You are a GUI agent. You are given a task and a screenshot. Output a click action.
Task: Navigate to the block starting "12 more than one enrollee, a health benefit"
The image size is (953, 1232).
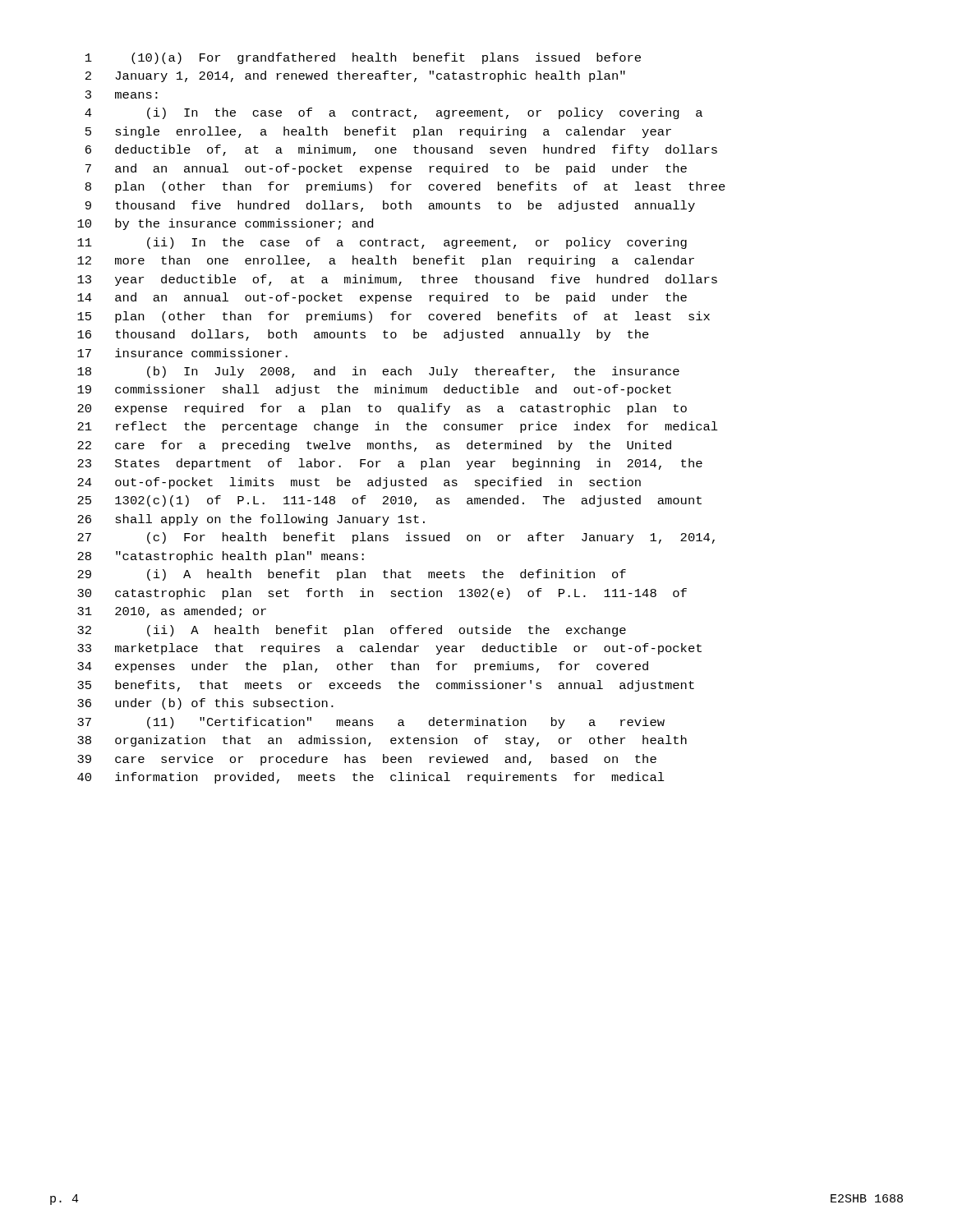click(476, 262)
